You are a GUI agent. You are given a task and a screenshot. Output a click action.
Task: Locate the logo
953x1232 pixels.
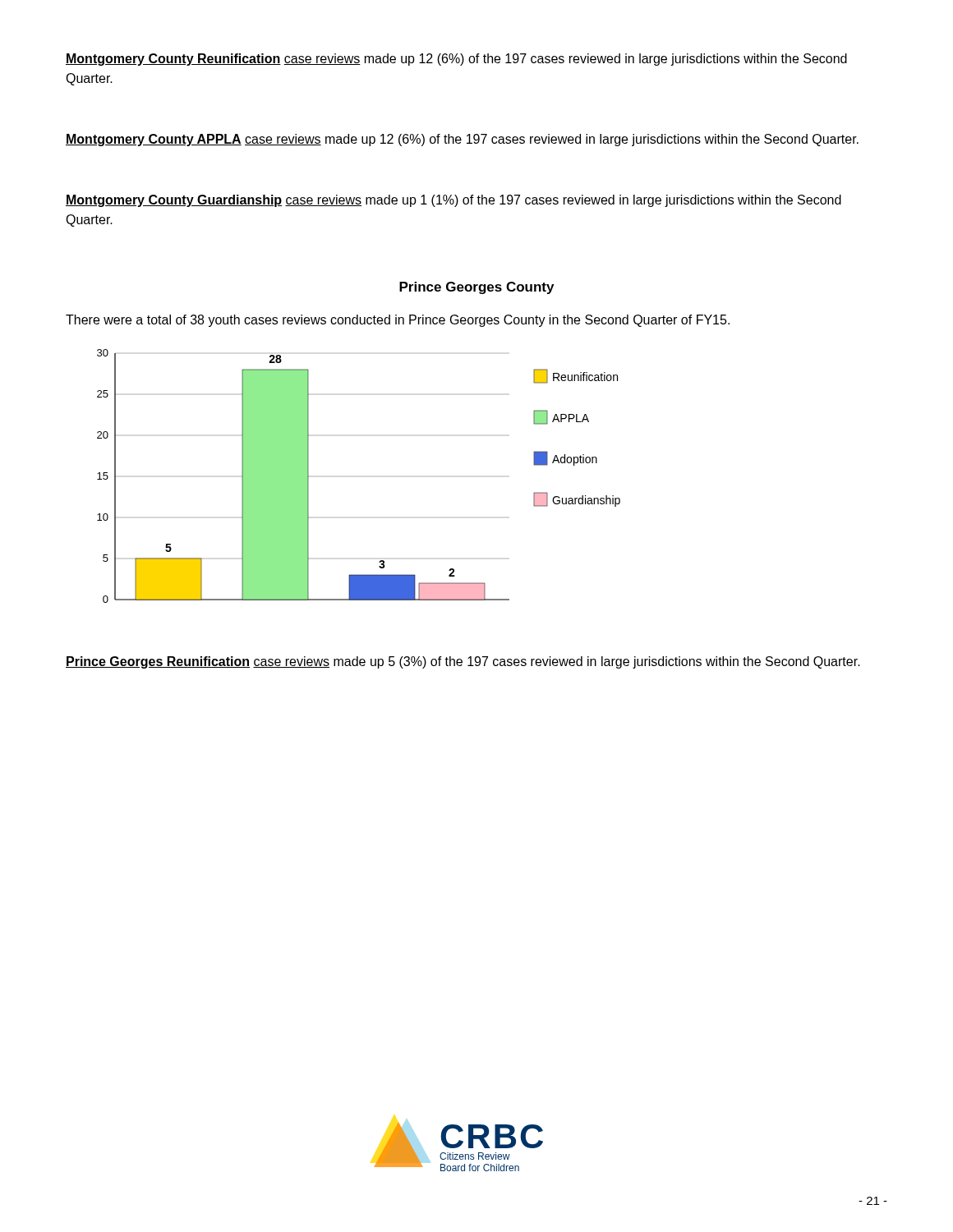click(x=476, y=1146)
